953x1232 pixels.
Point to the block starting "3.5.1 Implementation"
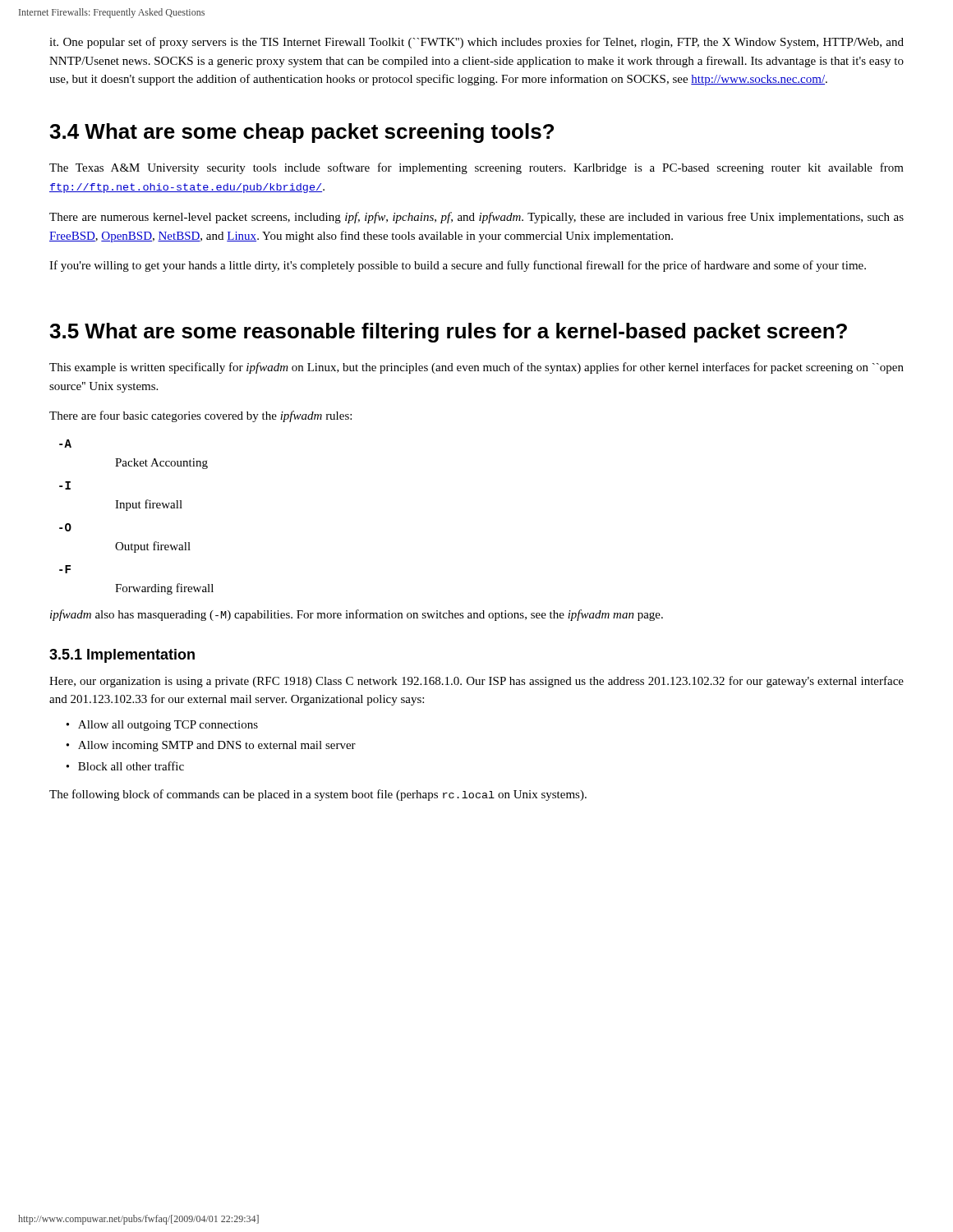click(122, 656)
